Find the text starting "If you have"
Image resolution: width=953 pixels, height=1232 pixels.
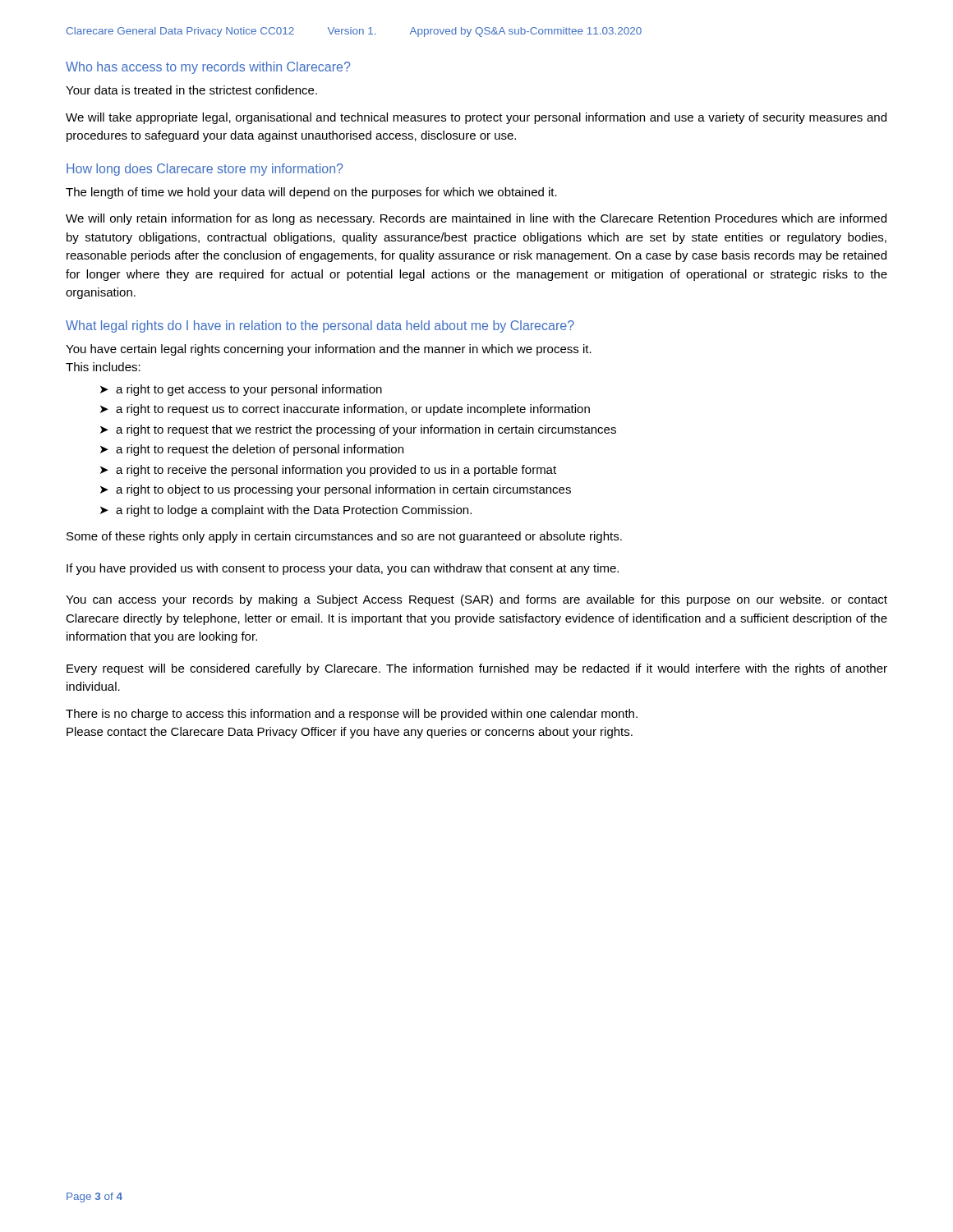343,568
